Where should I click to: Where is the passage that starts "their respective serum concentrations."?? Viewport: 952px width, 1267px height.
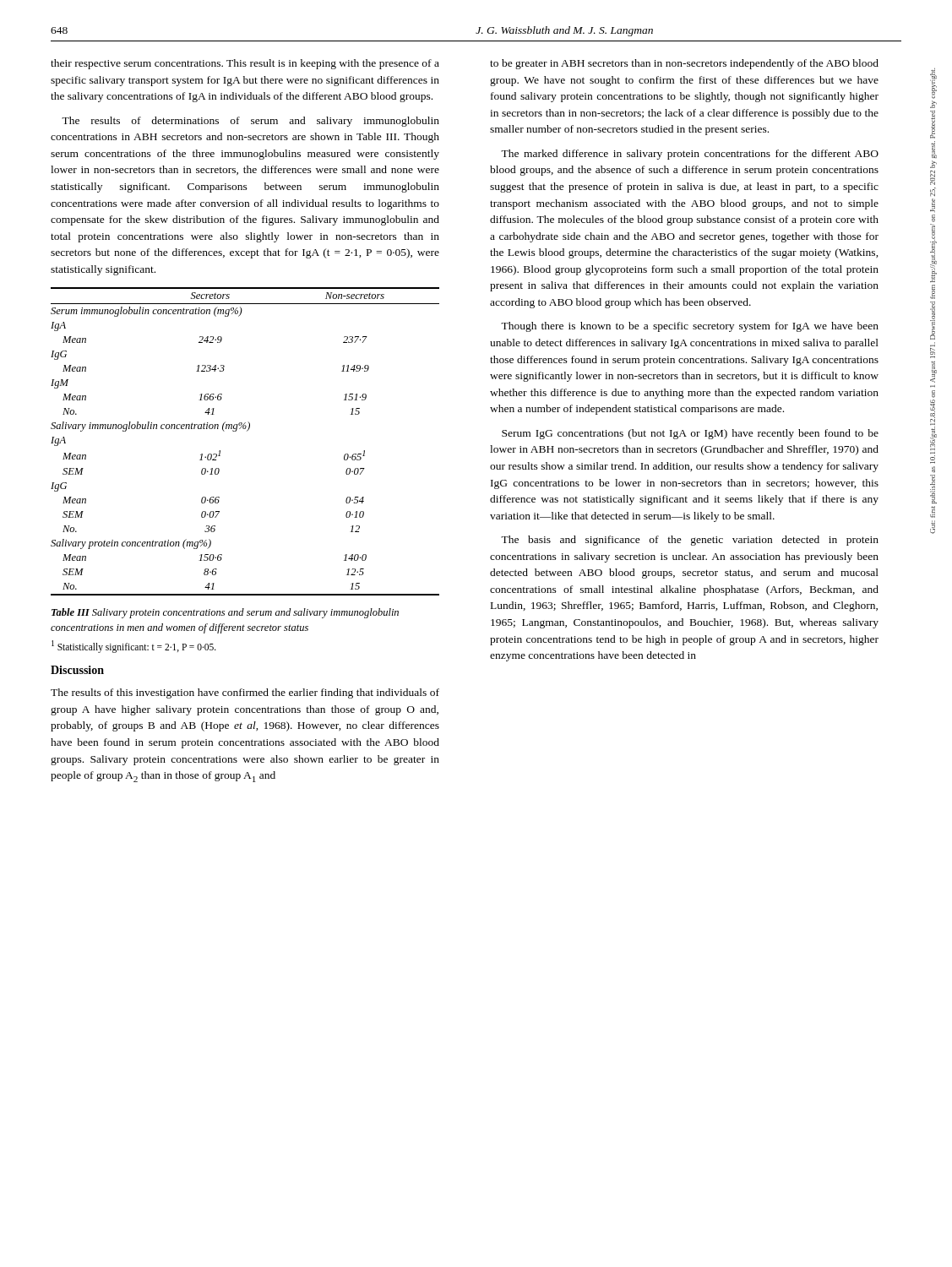point(245,80)
